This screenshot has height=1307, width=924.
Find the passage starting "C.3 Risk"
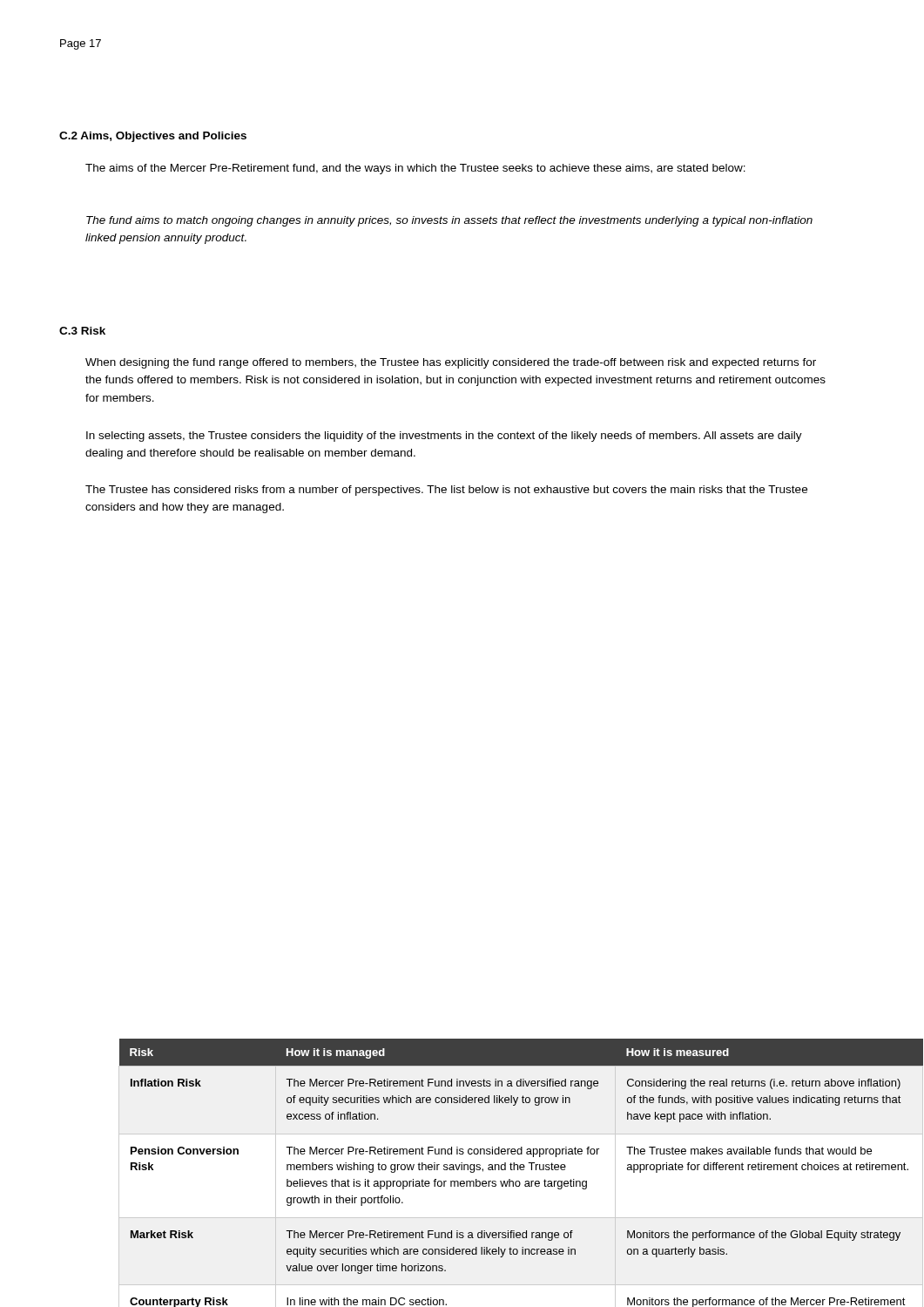click(82, 331)
